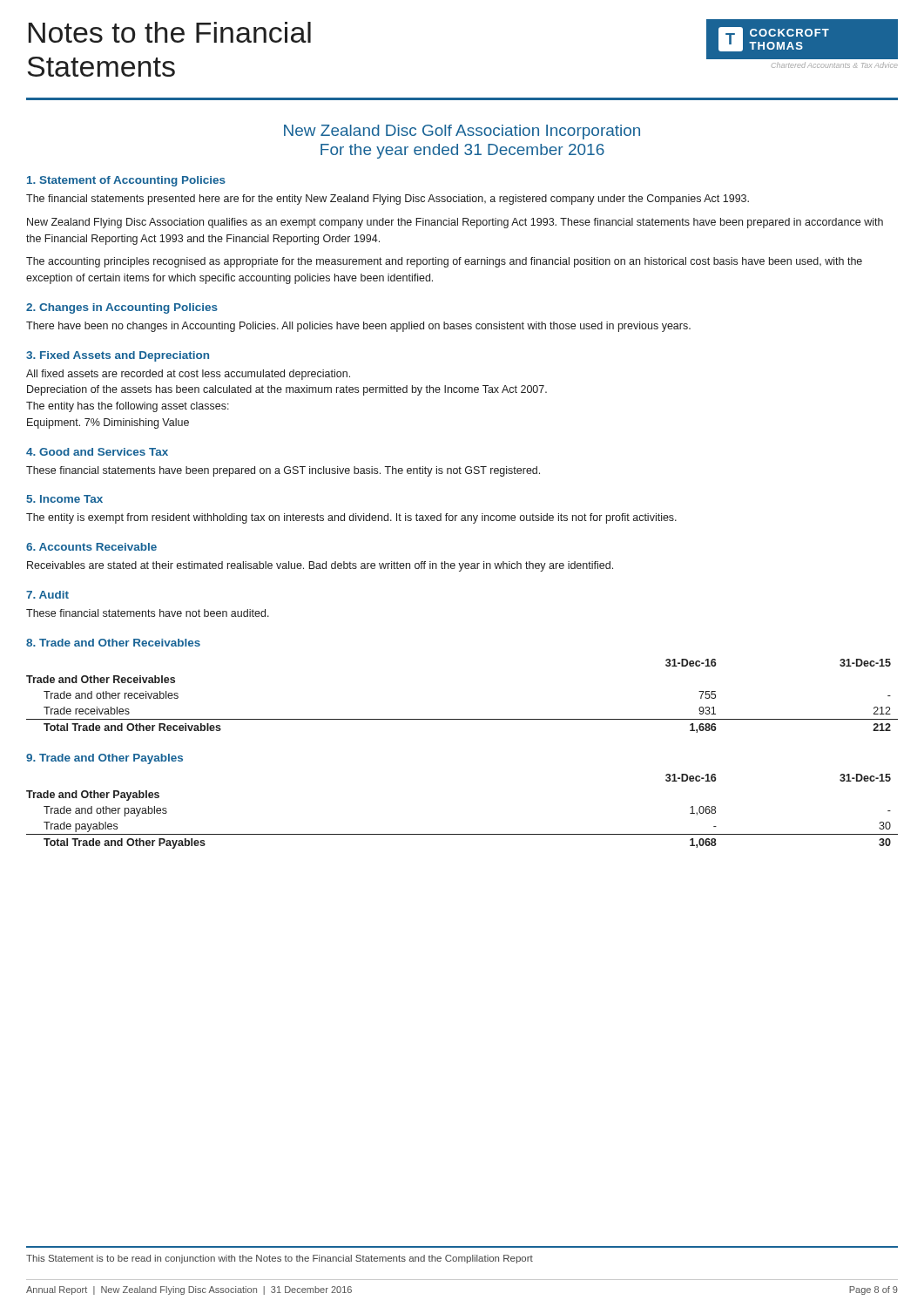Point to the element starting "8. Trade and Other Receivables"

113,642
